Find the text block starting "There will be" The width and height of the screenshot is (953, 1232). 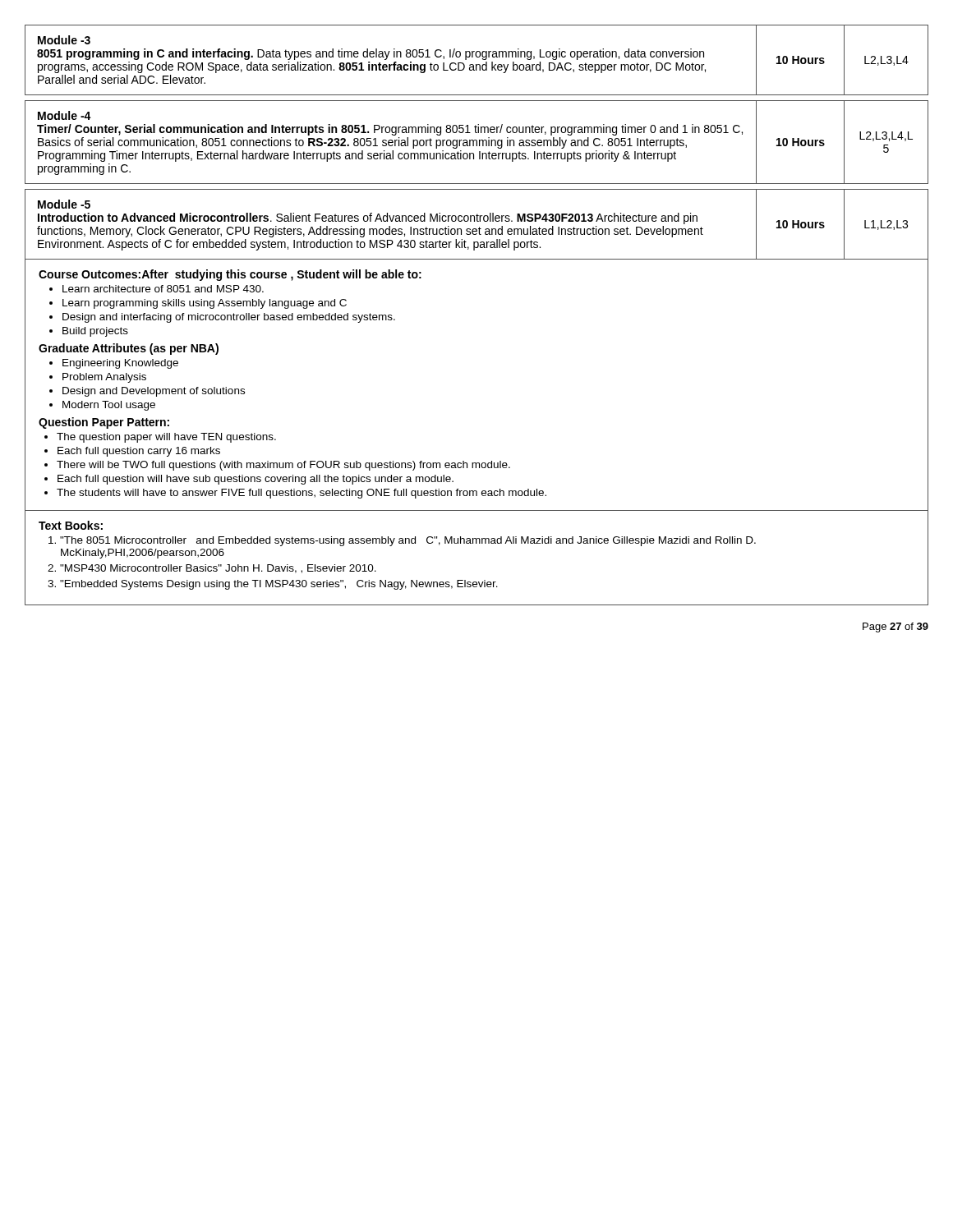[x=284, y=464]
